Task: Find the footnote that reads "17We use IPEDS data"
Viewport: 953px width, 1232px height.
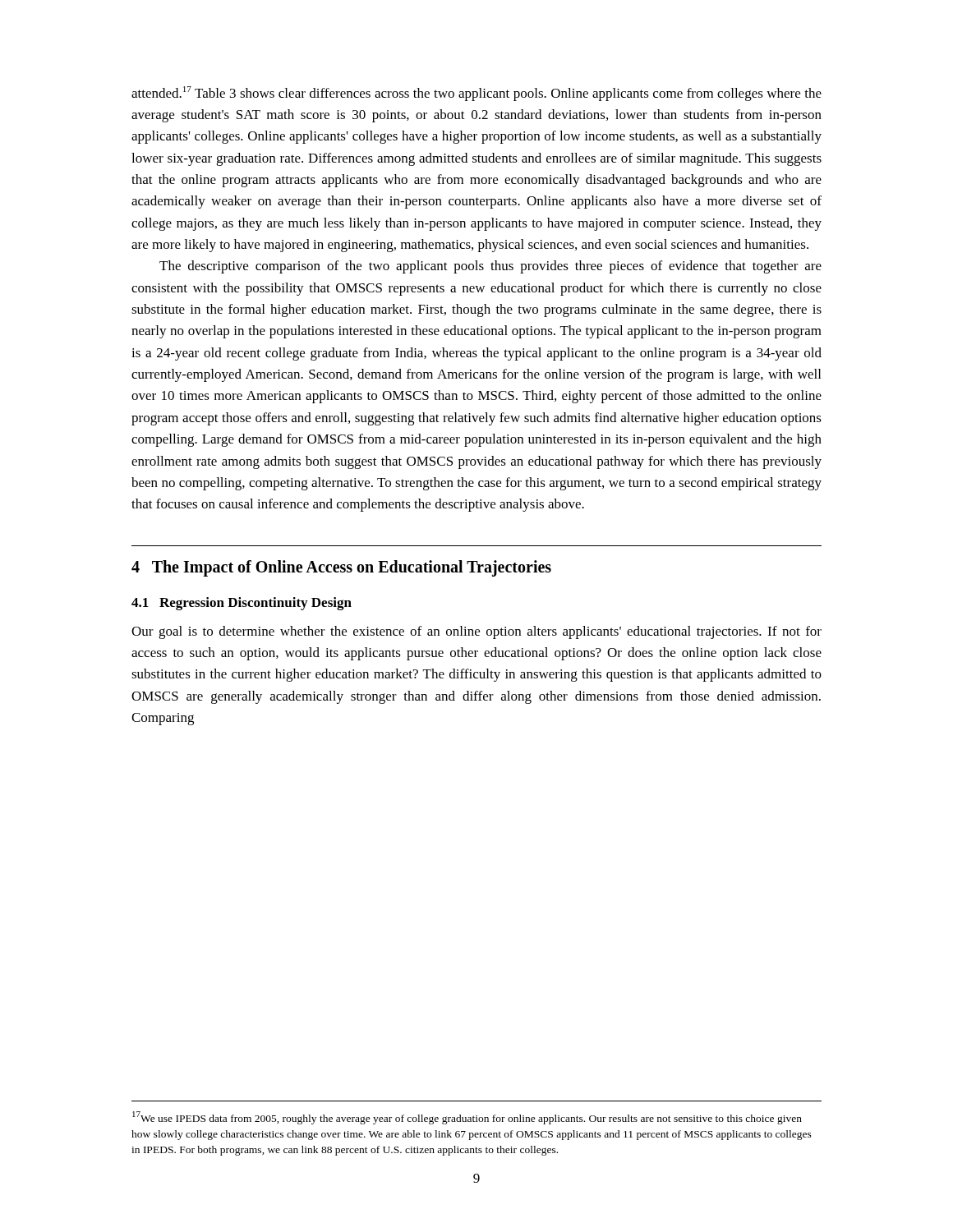Action: click(x=471, y=1132)
